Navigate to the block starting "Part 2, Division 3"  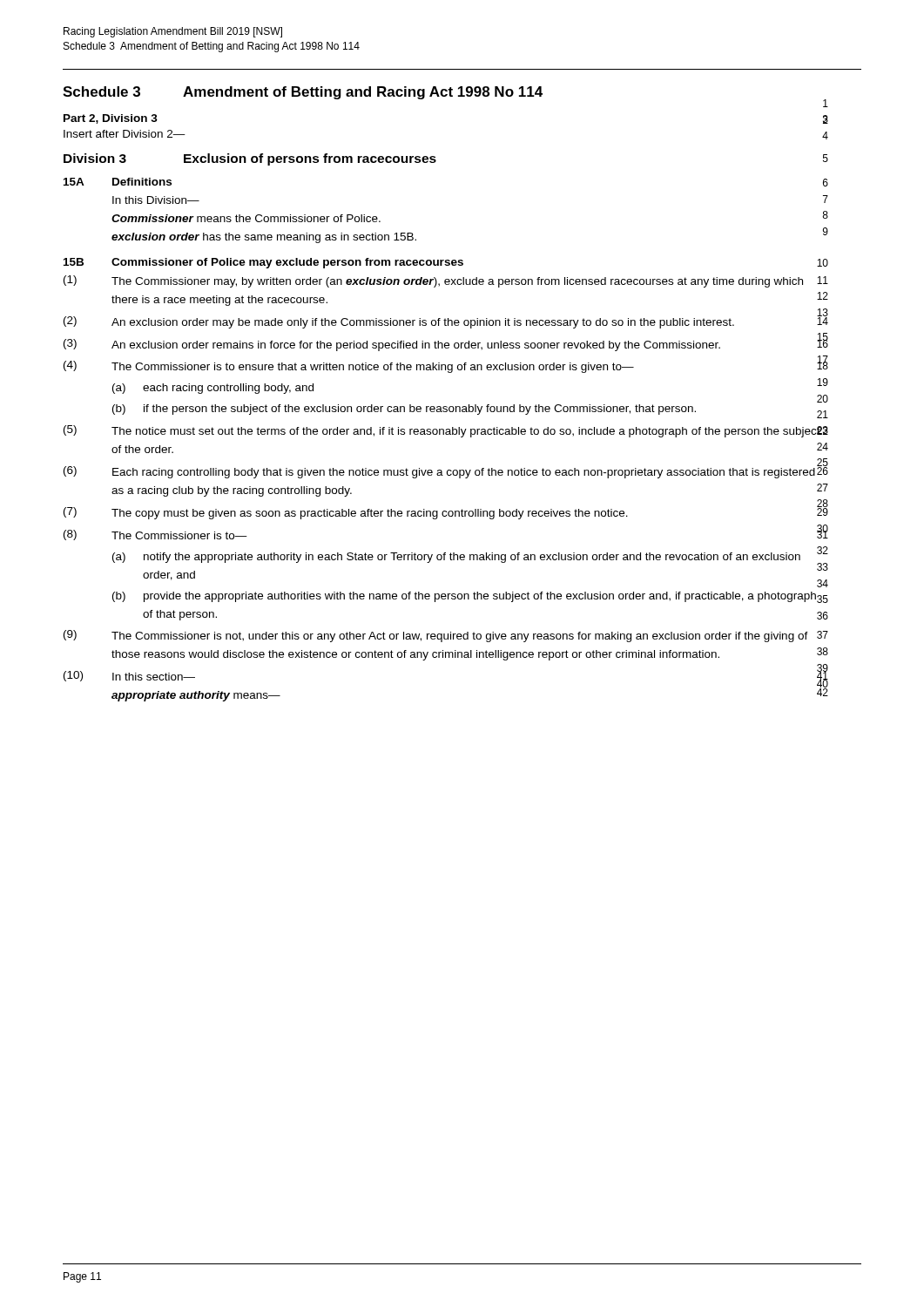110,118
